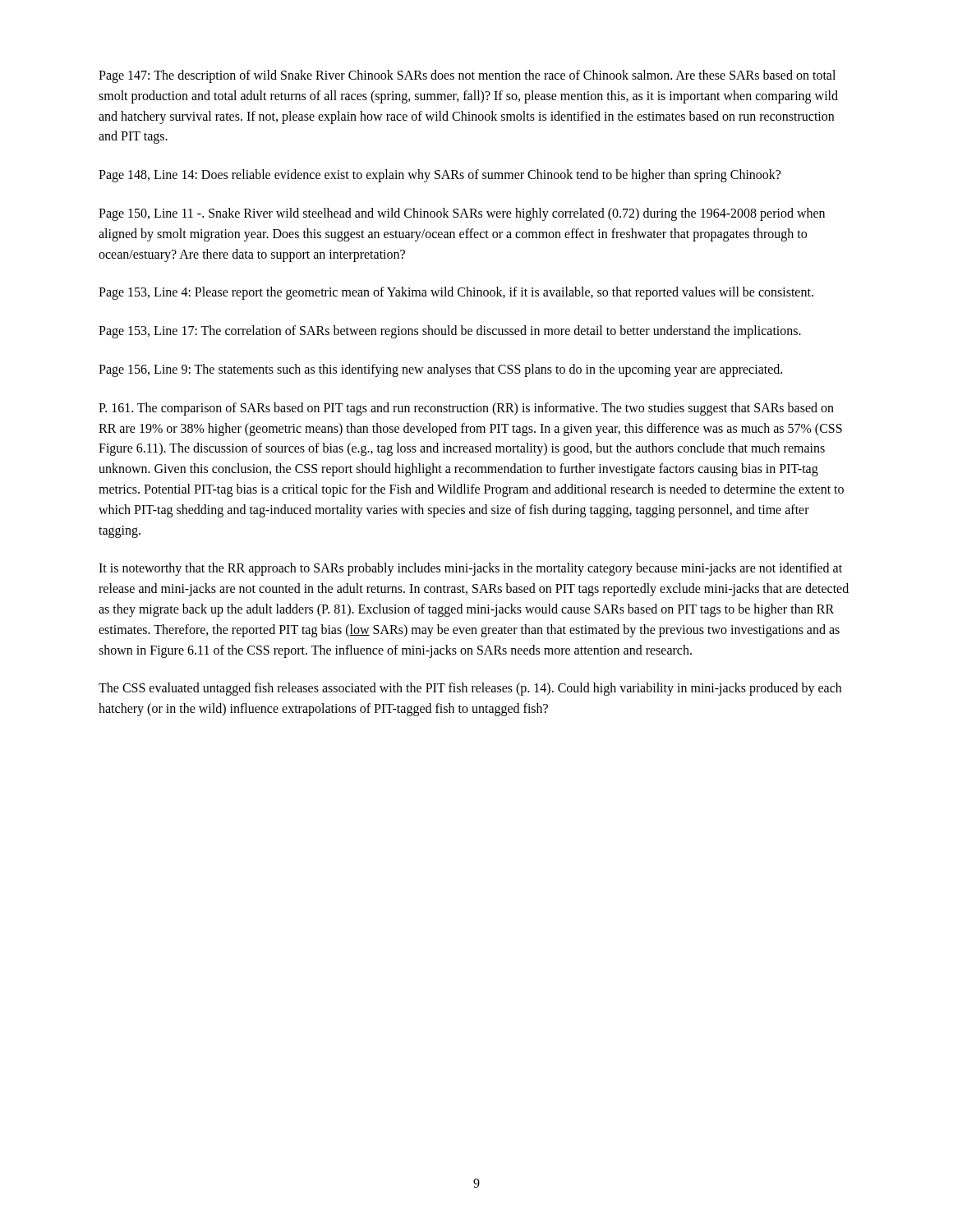Navigate to the text starting "P. 161. The comparison of"
The width and height of the screenshot is (953, 1232).
(x=471, y=469)
